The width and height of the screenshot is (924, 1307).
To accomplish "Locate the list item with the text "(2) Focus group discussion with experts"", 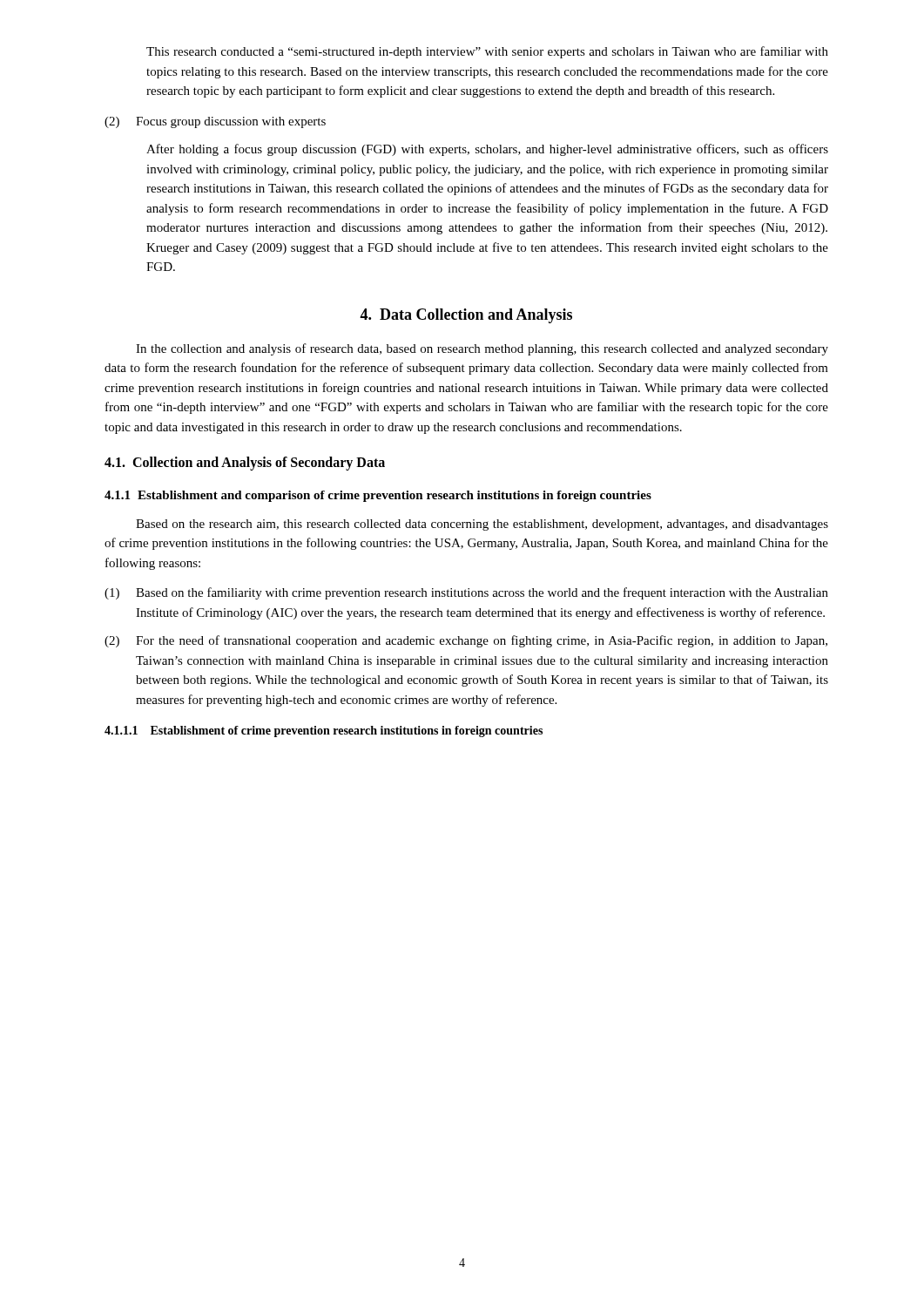I will [x=215, y=122].
